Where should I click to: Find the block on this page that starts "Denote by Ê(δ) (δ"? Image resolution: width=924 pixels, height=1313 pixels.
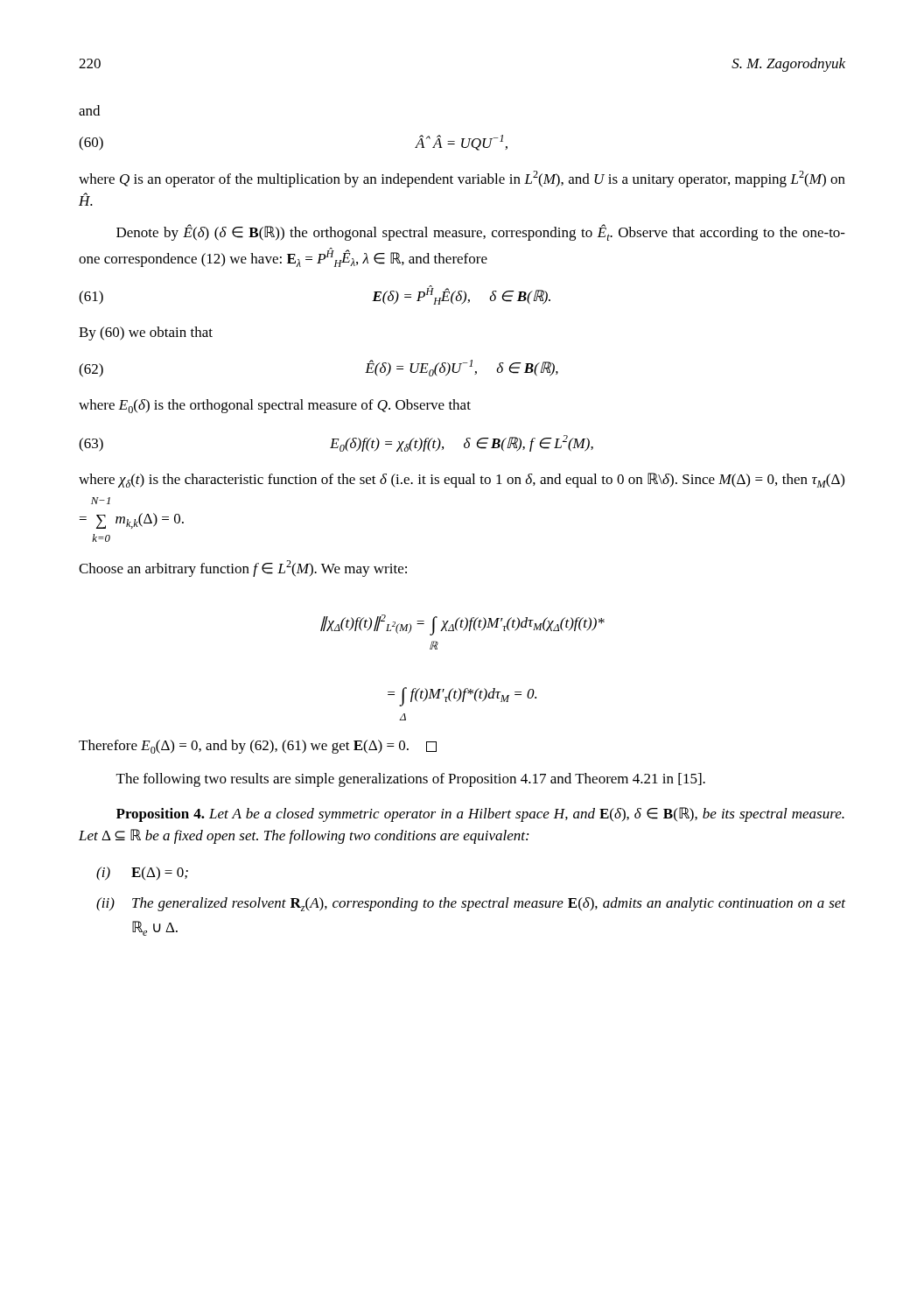click(x=462, y=247)
